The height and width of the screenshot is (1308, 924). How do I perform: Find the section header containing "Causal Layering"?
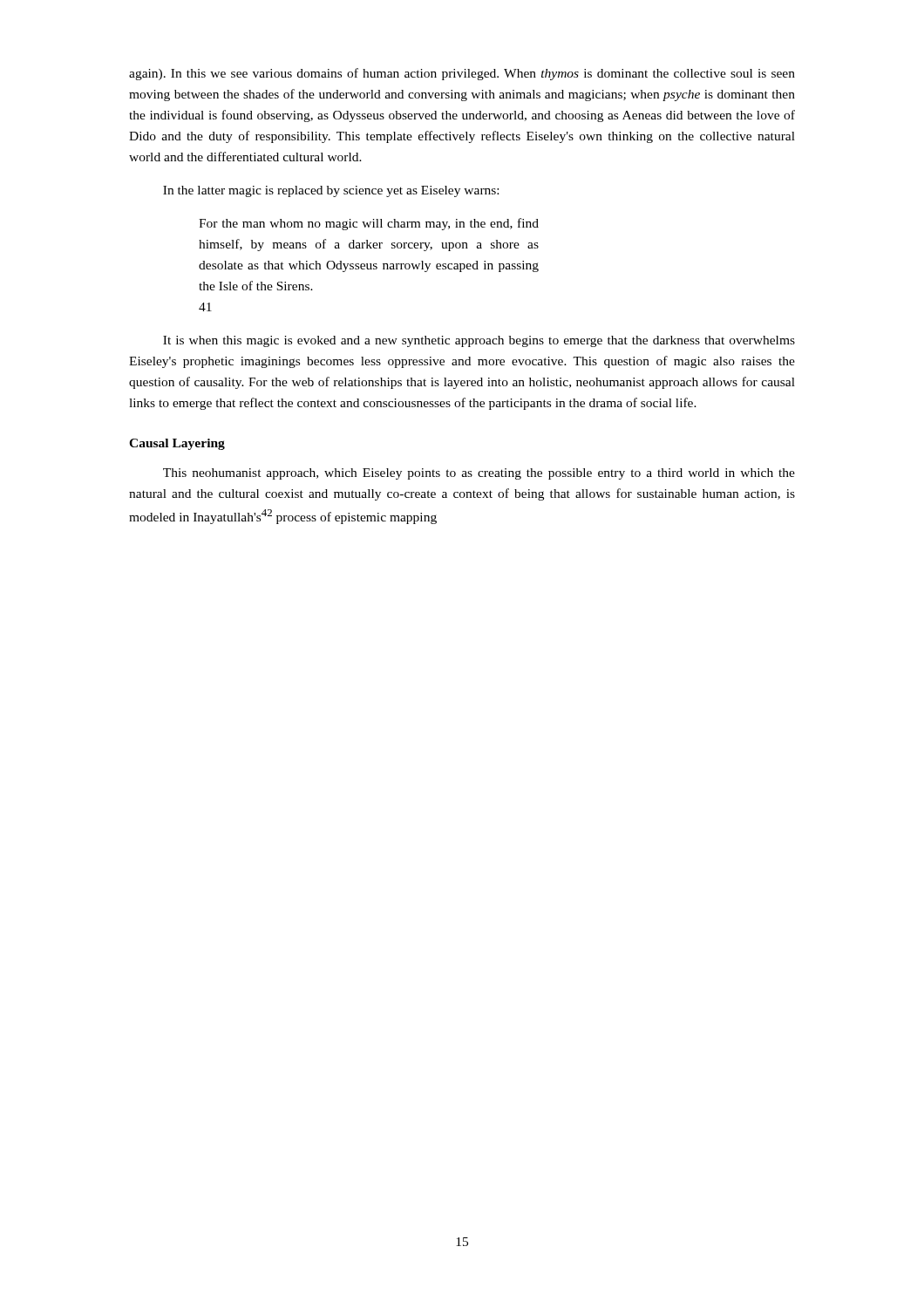[177, 443]
